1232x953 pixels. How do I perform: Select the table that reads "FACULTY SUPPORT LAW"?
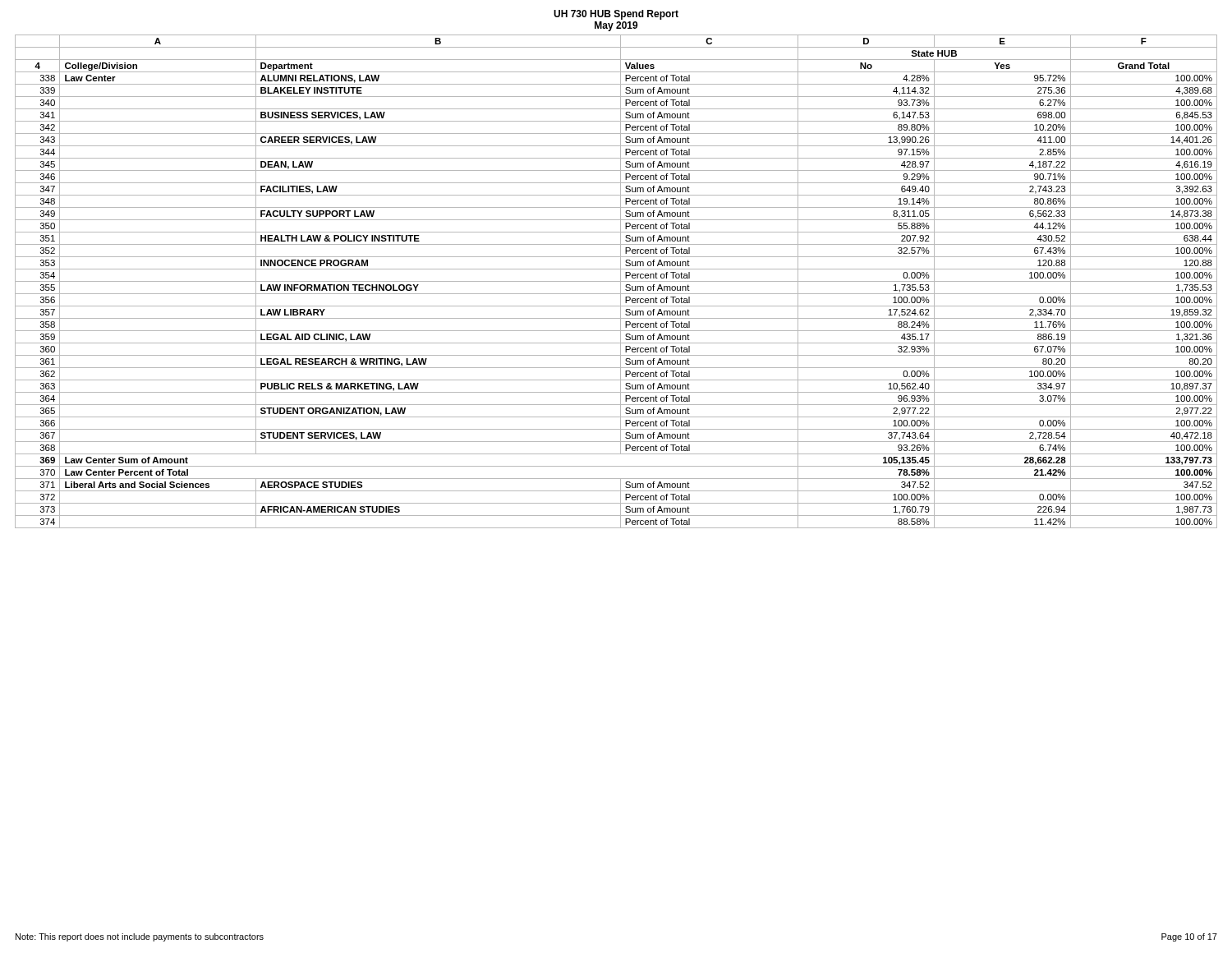616,281
